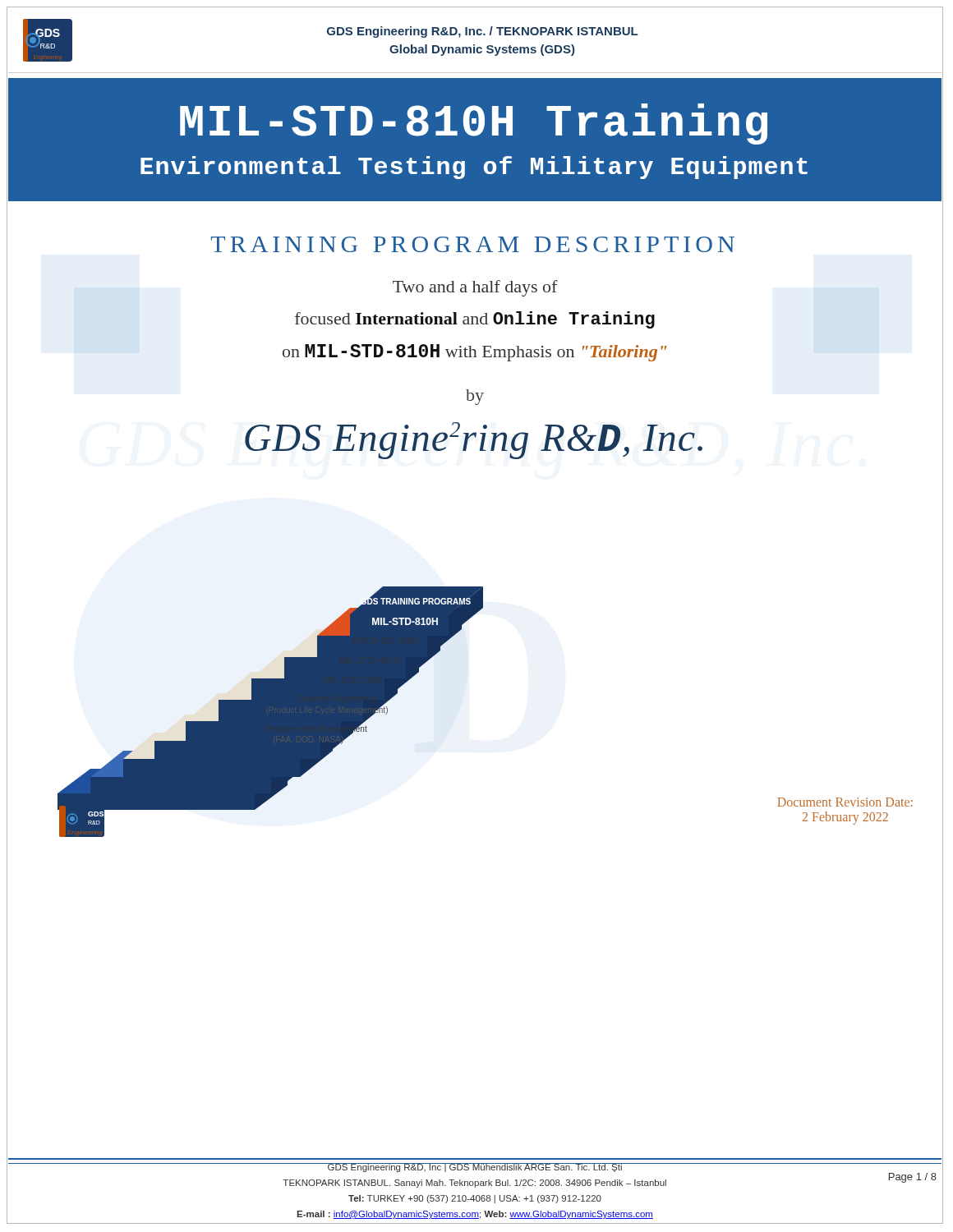Click on the block starting "Document Revision Date:"
Viewport: 953px width, 1232px height.
(845, 809)
